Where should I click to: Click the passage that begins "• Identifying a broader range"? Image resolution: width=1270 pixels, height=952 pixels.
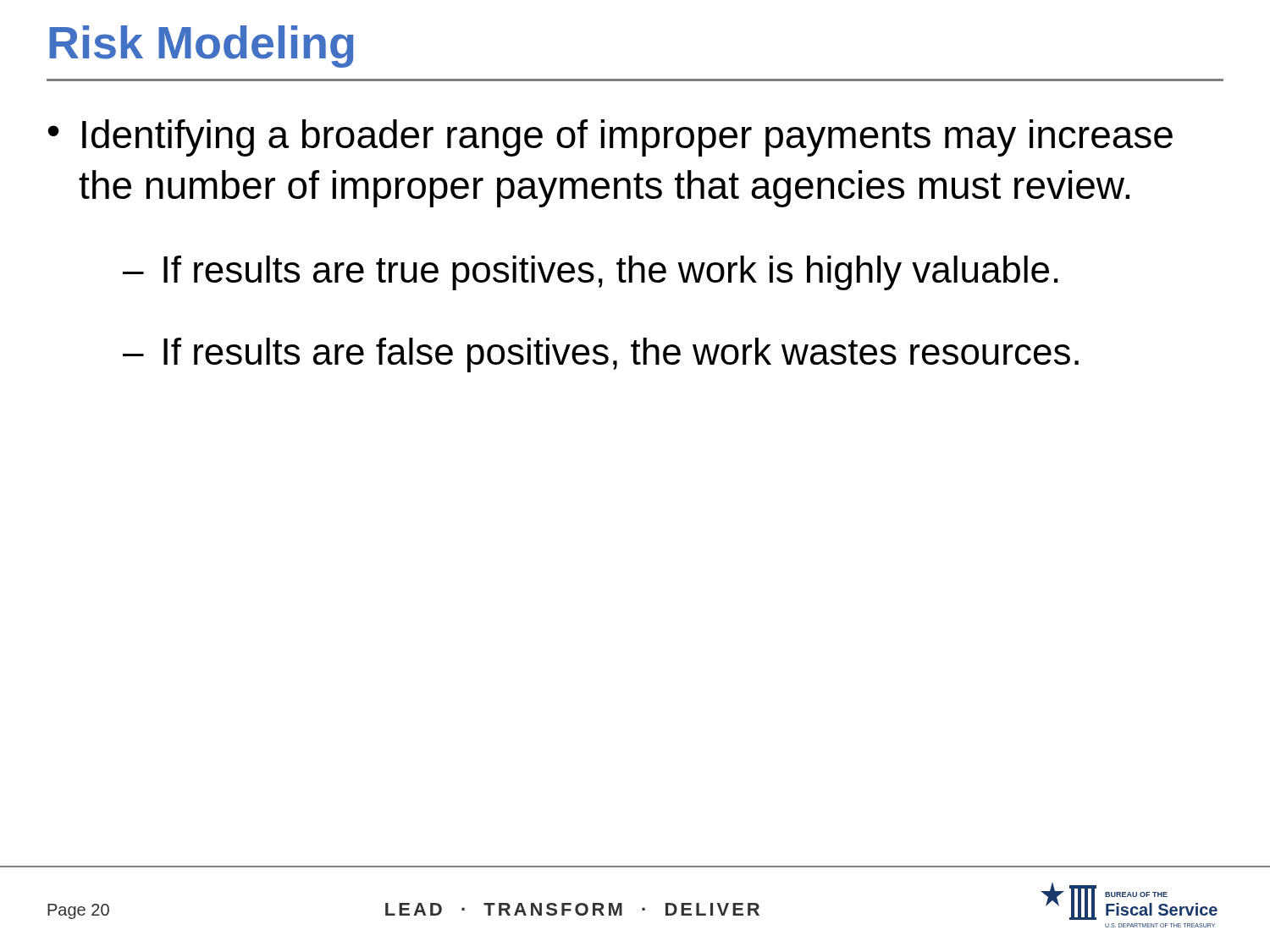635,161
